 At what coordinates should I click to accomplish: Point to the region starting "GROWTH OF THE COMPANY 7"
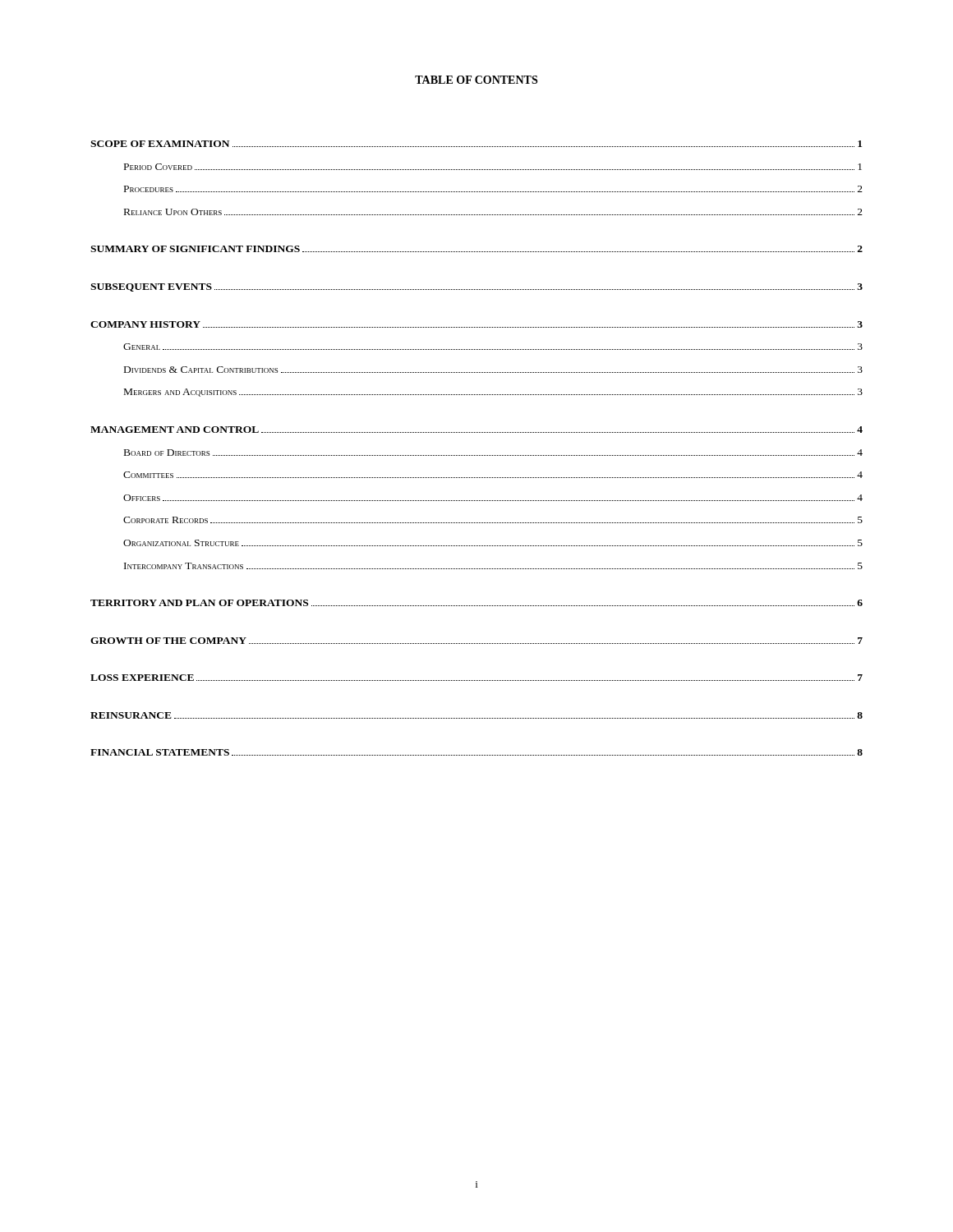pyautogui.click(x=476, y=640)
